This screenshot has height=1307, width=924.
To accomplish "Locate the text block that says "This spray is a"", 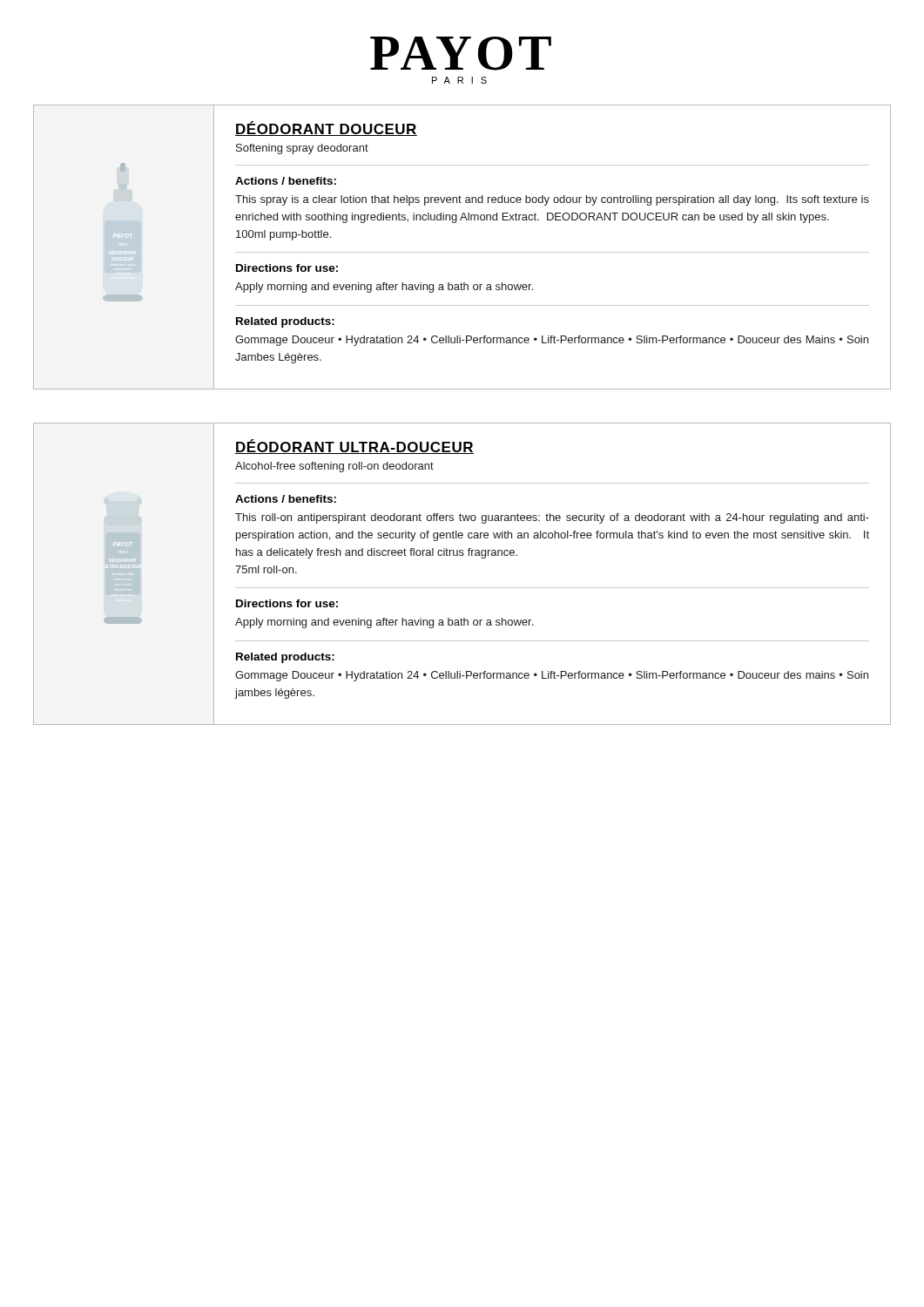I will pyautogui.click(x=552, y=217).
